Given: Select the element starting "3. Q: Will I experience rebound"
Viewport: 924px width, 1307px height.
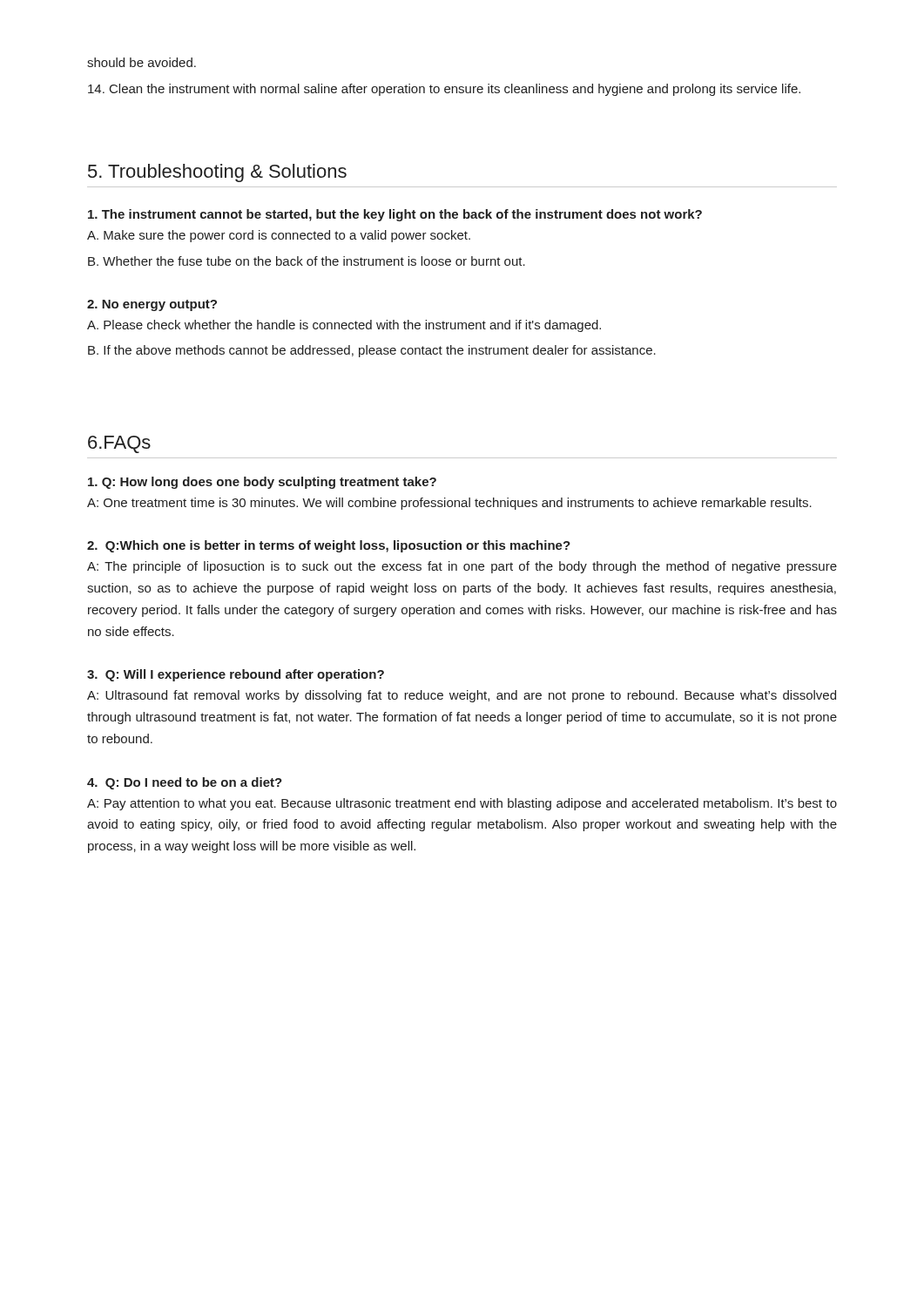Looking at the screenshot, I should (x=236, y=674).
